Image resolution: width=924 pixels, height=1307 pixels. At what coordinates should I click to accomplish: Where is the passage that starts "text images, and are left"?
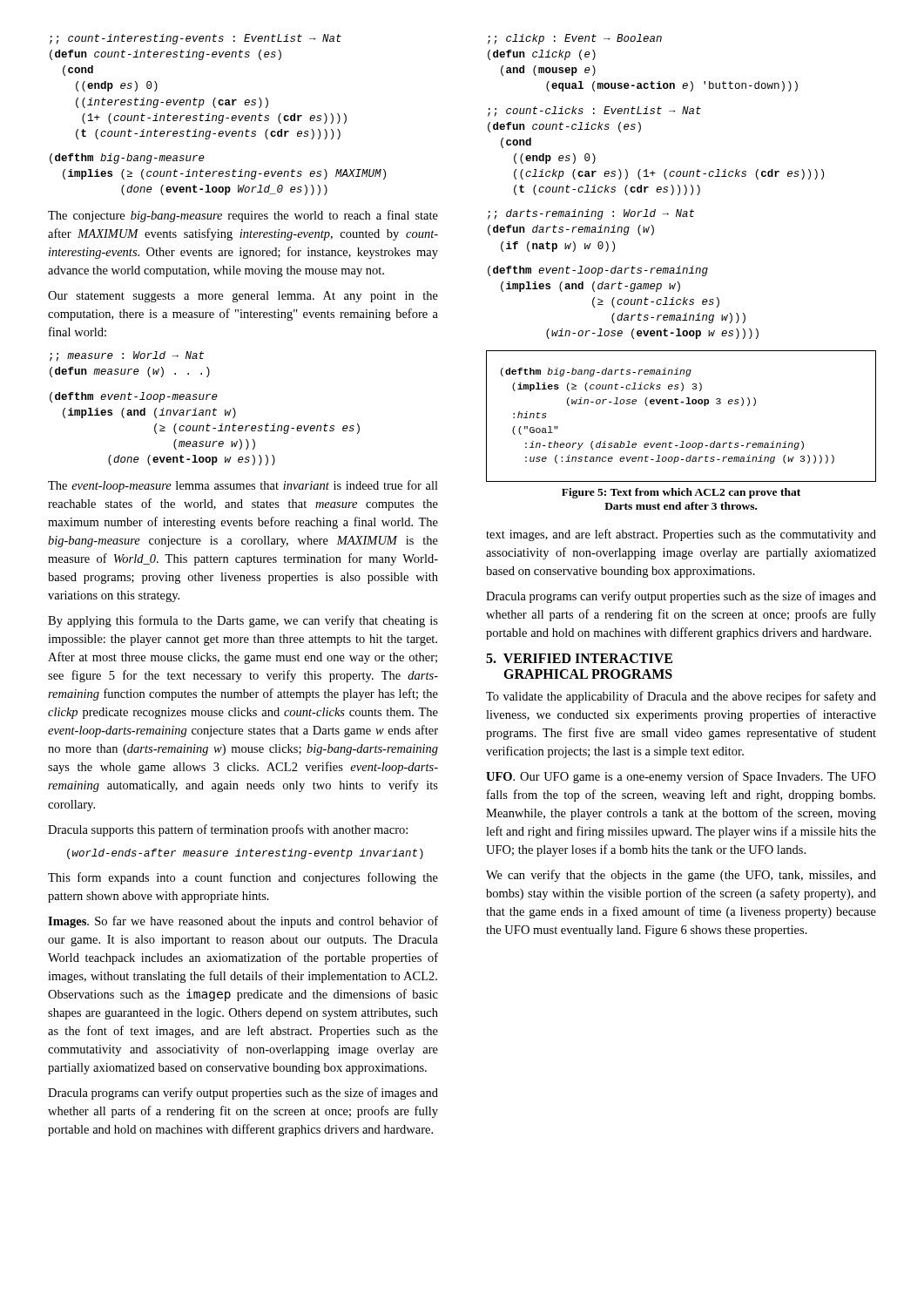point(681,584)
